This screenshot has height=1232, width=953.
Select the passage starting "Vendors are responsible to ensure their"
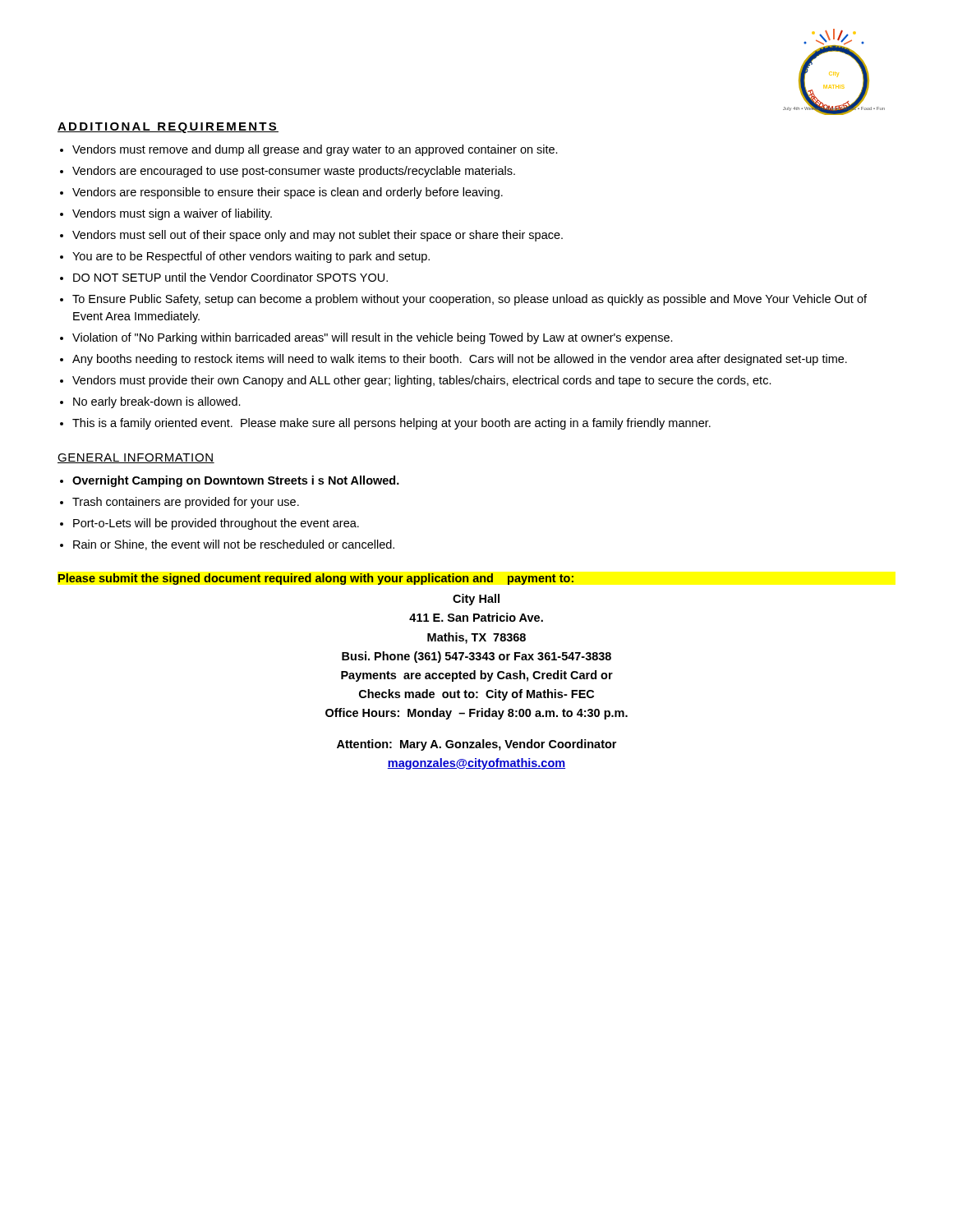click(x=288, y=192)
